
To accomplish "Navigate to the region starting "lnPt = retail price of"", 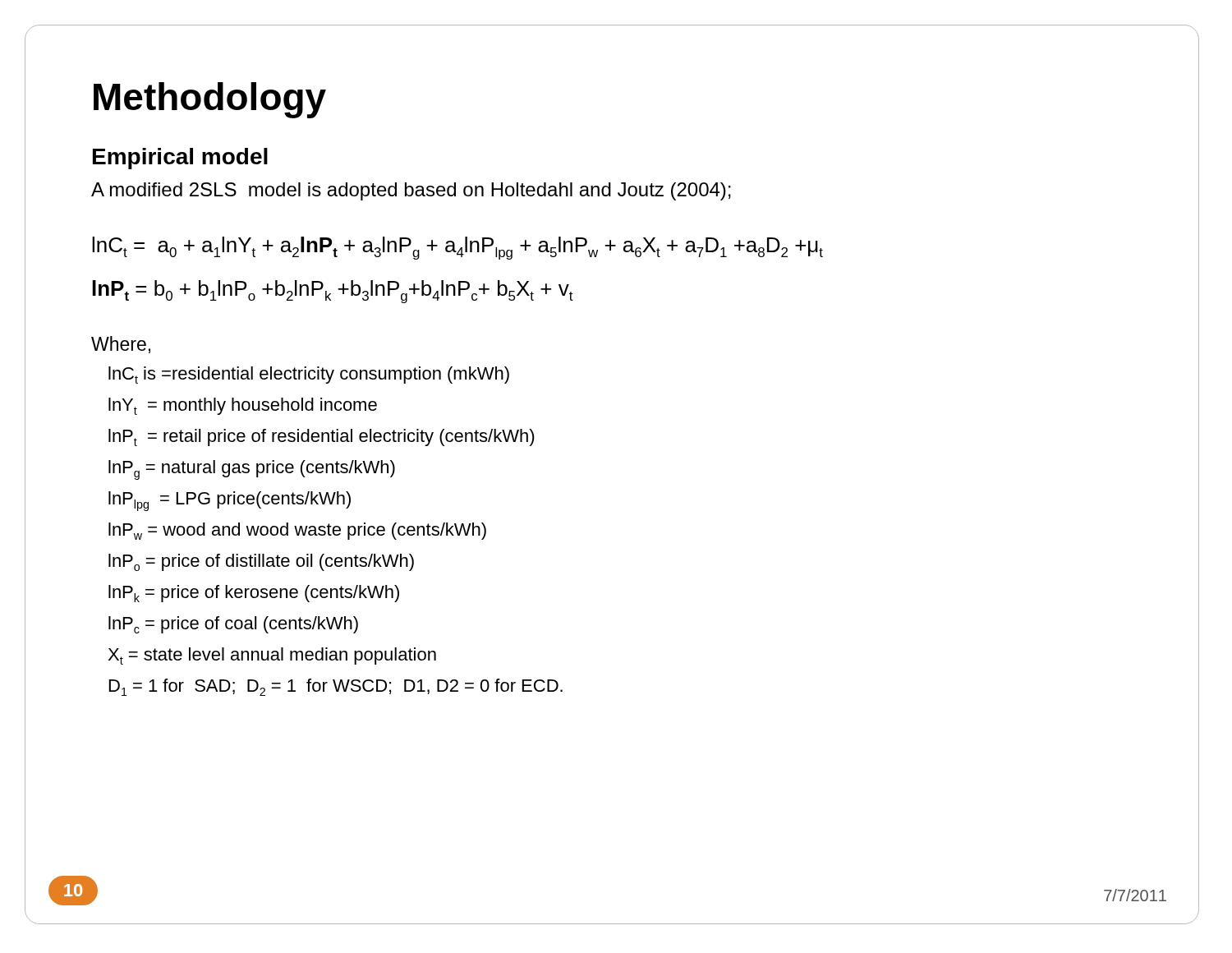I will pos(321,437).
